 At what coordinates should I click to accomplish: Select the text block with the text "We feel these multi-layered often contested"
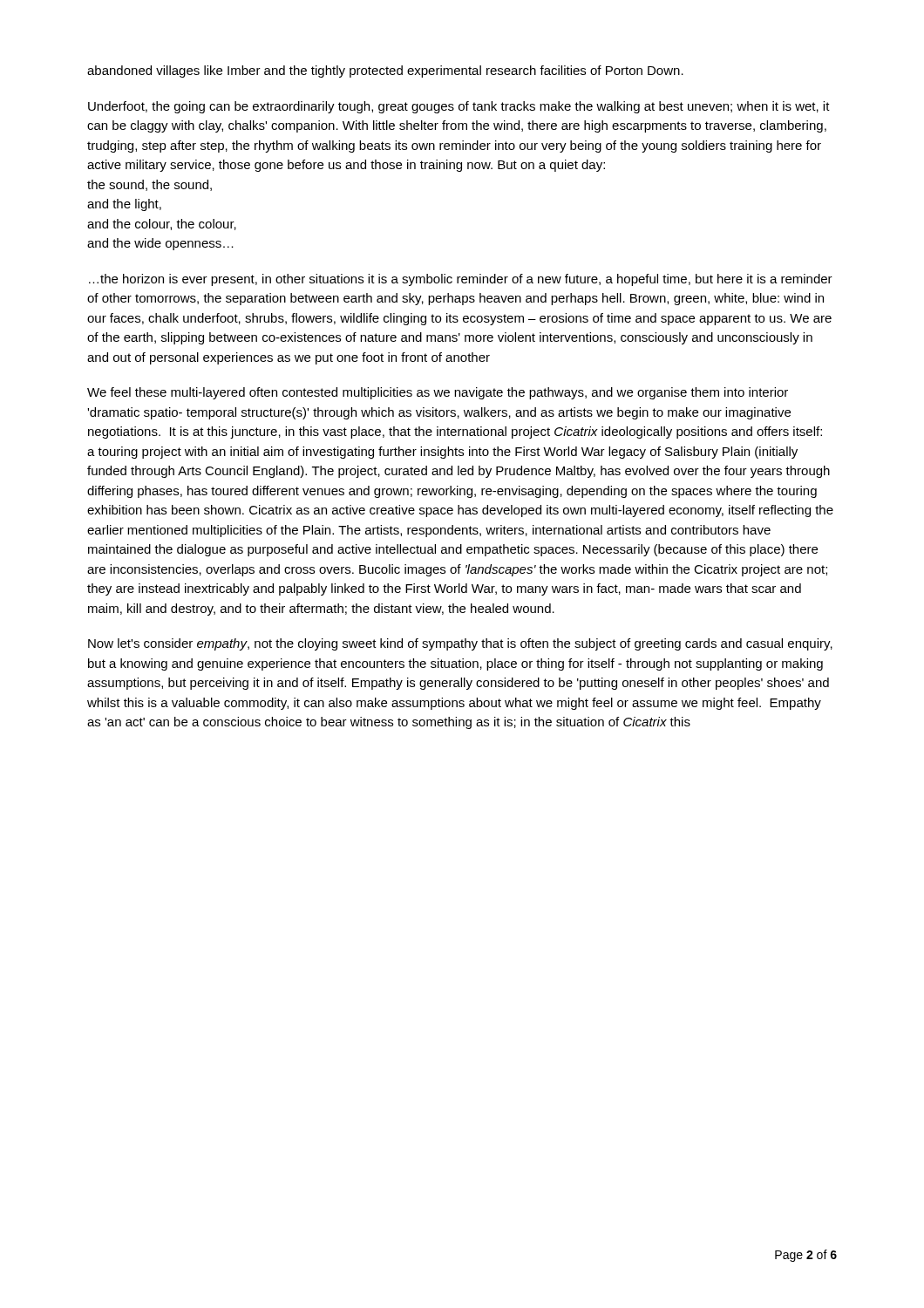click(460, 500)
